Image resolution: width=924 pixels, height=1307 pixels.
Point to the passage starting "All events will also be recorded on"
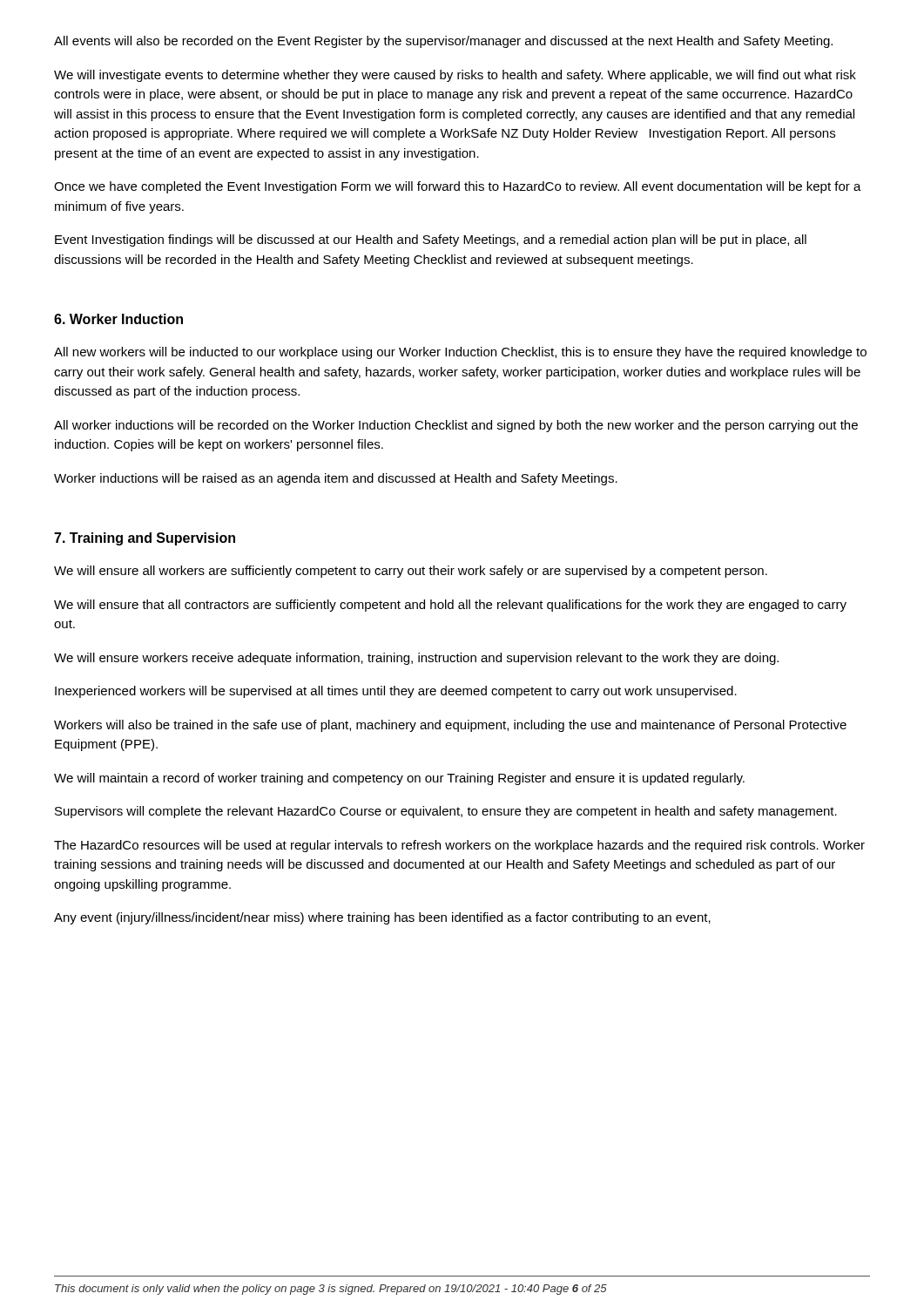click(x=462, y=41)
